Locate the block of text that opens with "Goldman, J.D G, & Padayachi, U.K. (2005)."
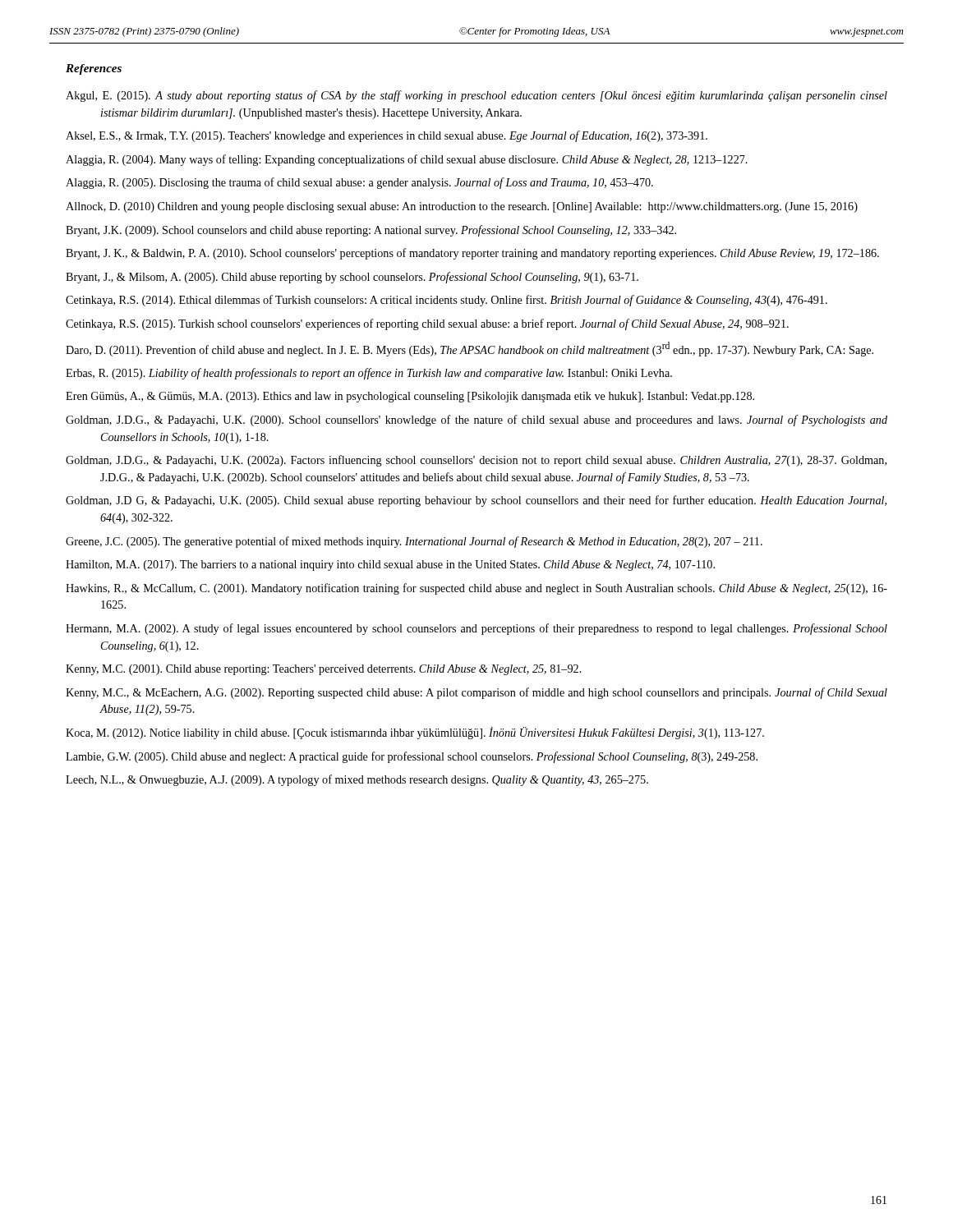The height and width of the screenshot is (1232, 953). 476,509
